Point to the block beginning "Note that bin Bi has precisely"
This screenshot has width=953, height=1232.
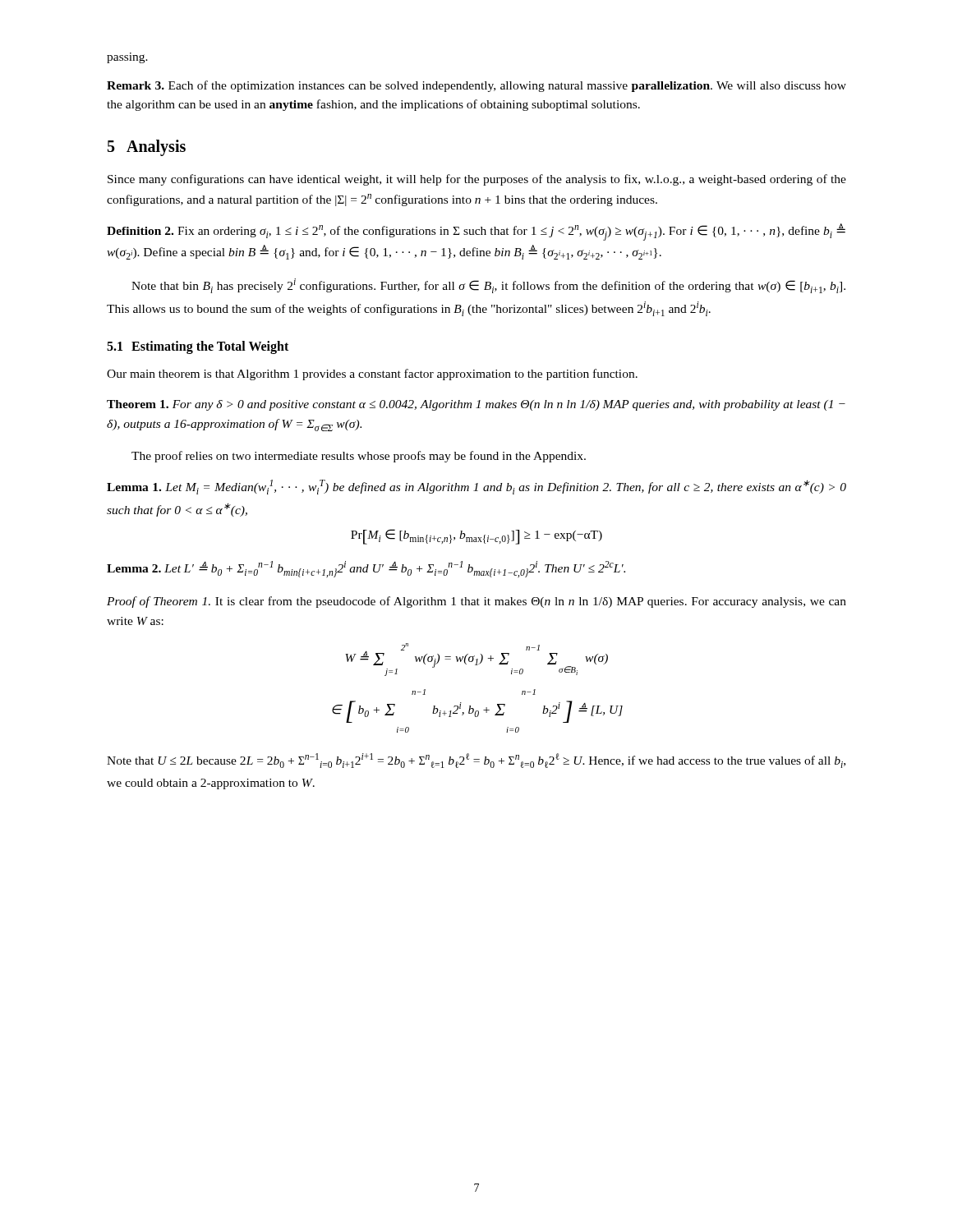(476, 298)
